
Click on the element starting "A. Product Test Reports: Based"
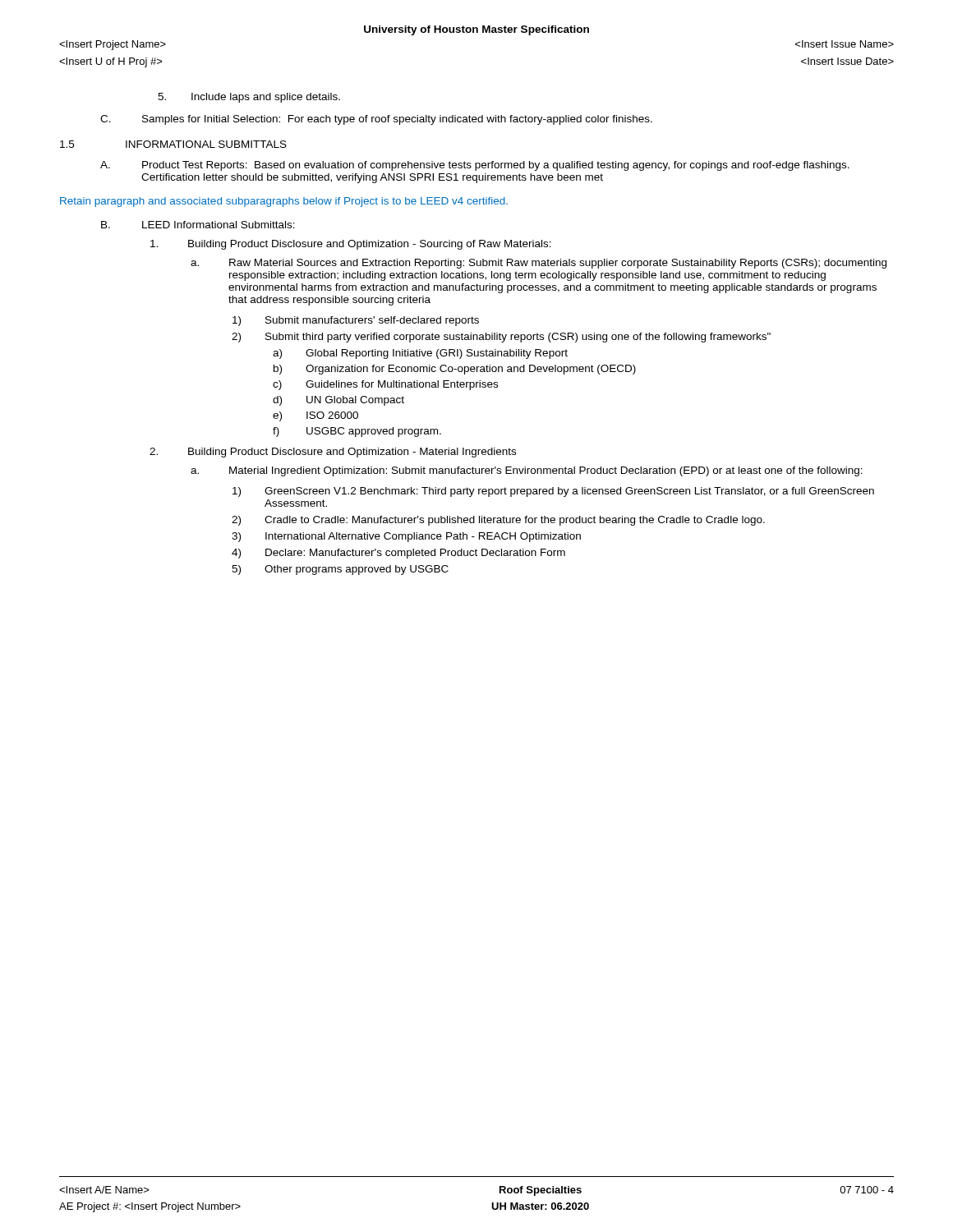[497, 171]
